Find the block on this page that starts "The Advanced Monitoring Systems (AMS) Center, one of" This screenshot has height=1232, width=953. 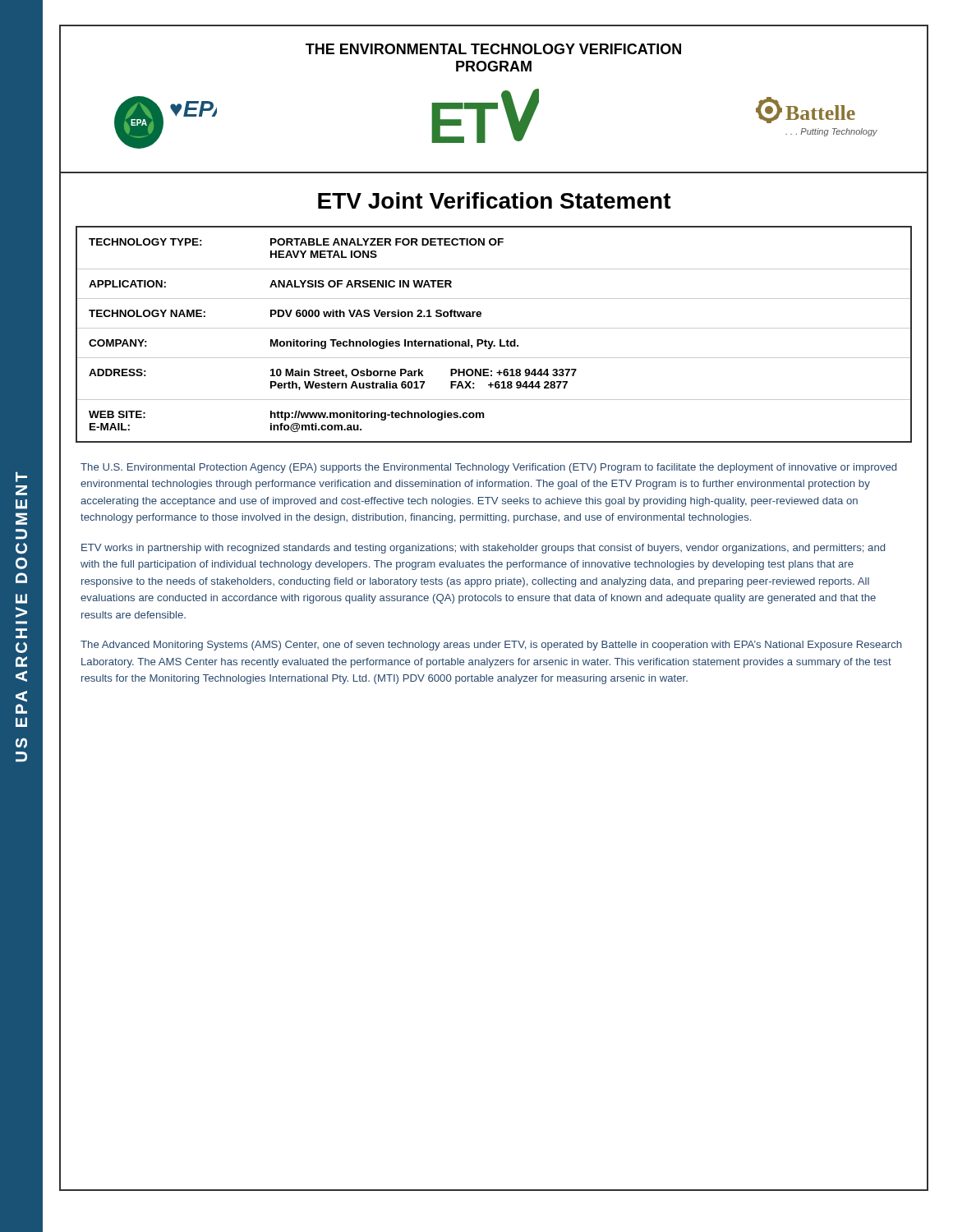(491, 661)
